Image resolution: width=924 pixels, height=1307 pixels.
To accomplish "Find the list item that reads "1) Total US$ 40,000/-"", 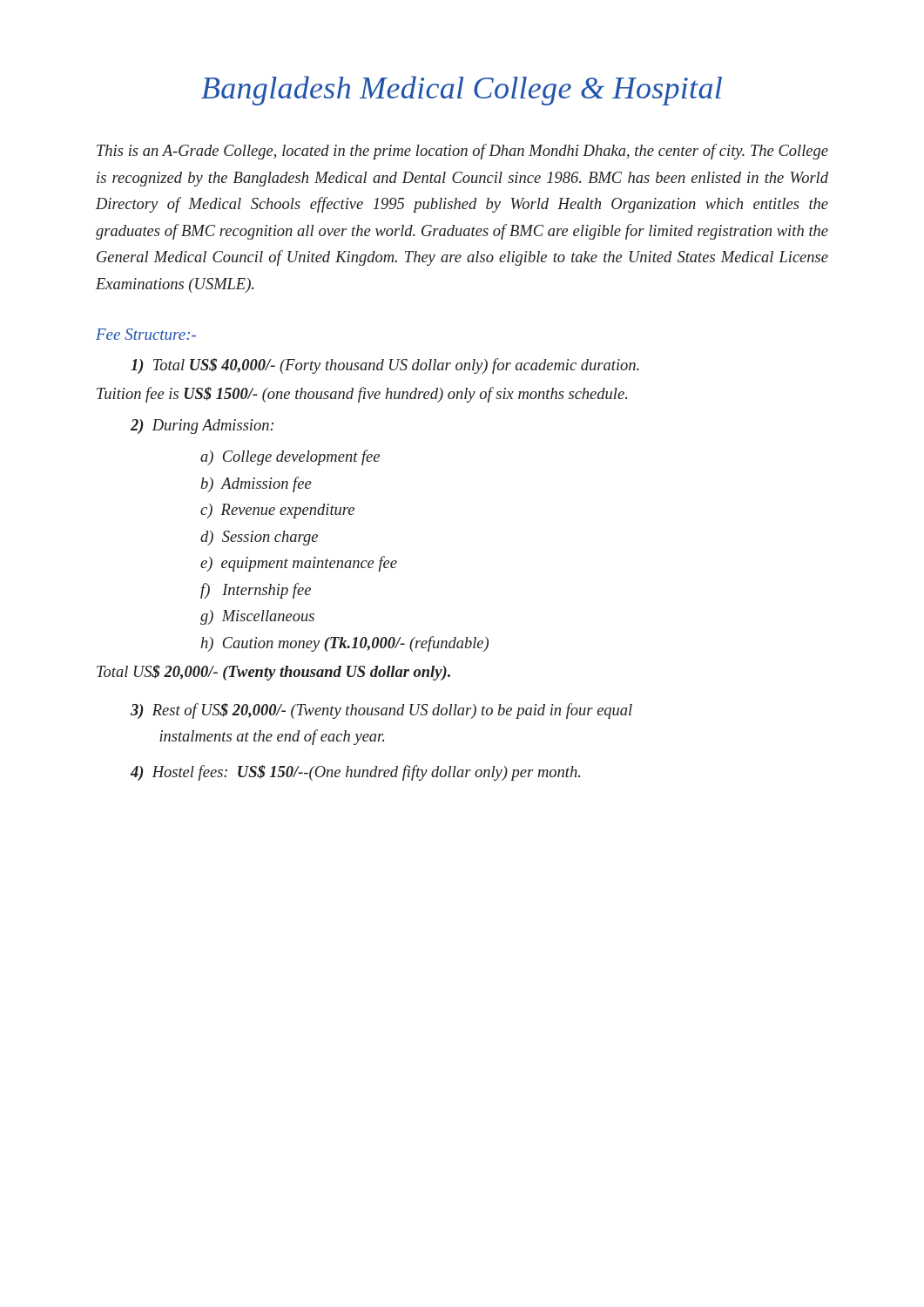I will click(385, 365).
